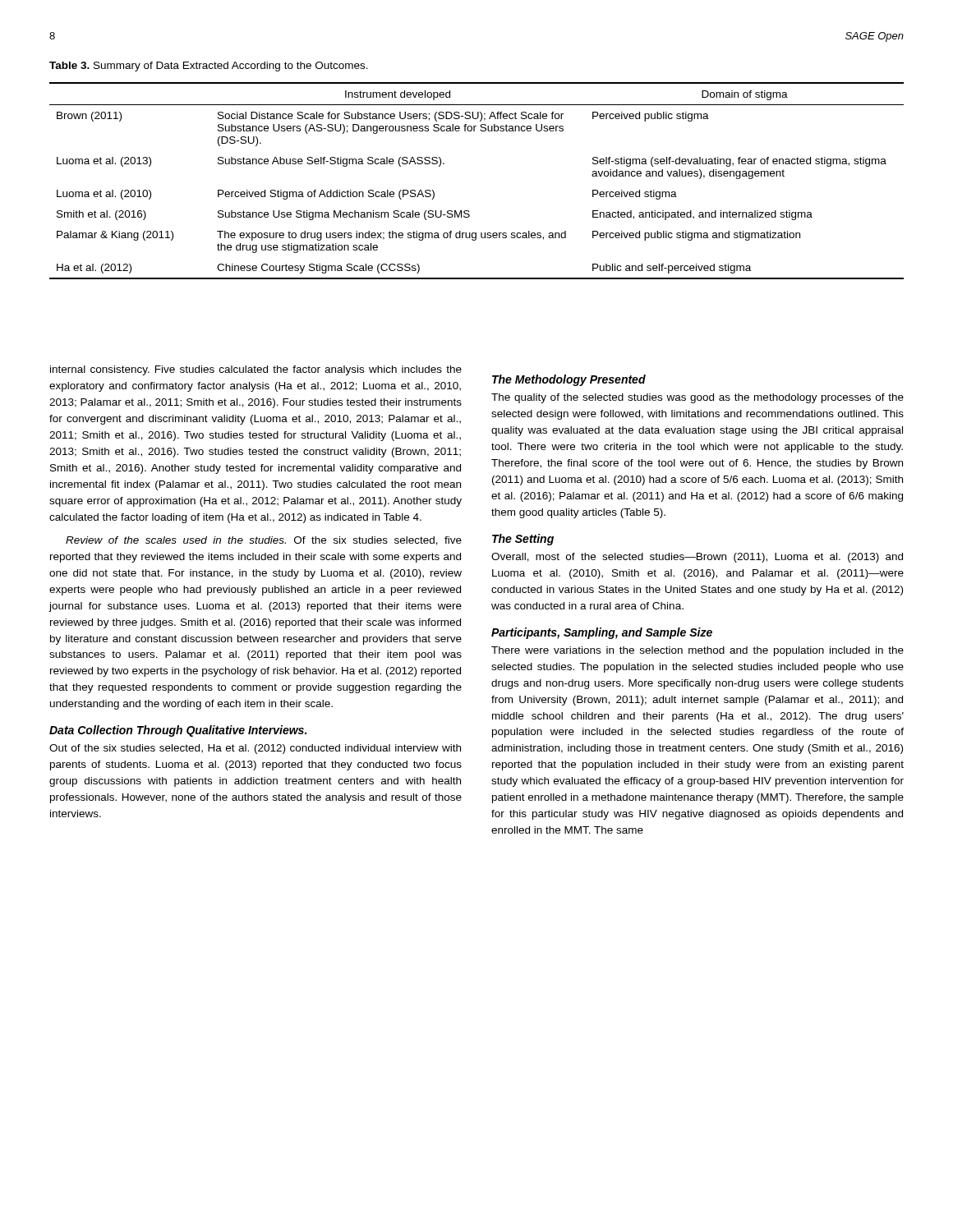953x1232 pixels.
Task: Locate the caption that opens with "Table 3. Summary of Data"
Action: pos(209,65)
